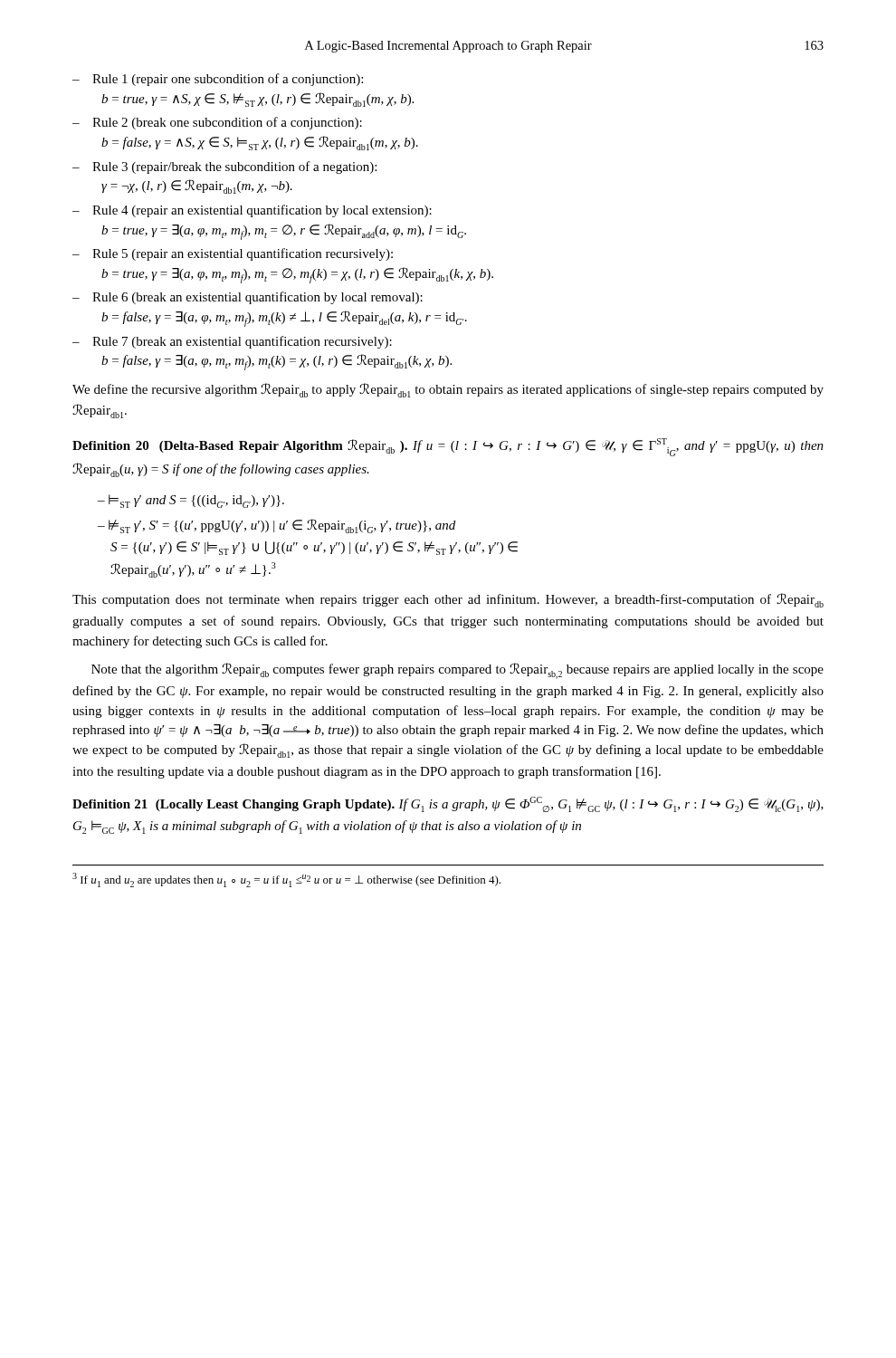The height and width of the screenshot is (1358, 896).
Task: Point to the block beginning "3 If u1 and"
Action: [x=287, y=880]
